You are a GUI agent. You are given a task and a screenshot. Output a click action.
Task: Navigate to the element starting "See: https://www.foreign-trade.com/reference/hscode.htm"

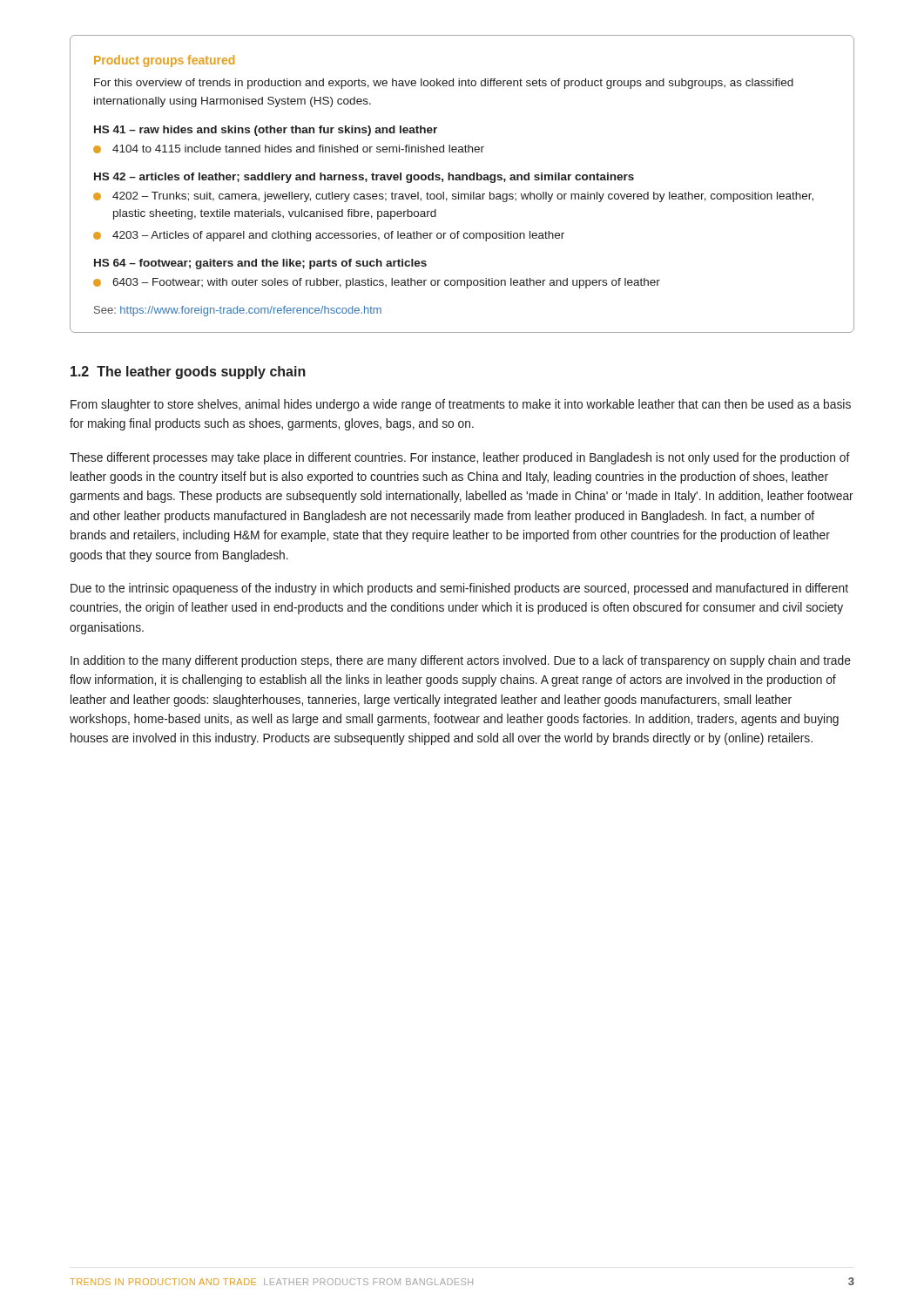pos(238,310)
